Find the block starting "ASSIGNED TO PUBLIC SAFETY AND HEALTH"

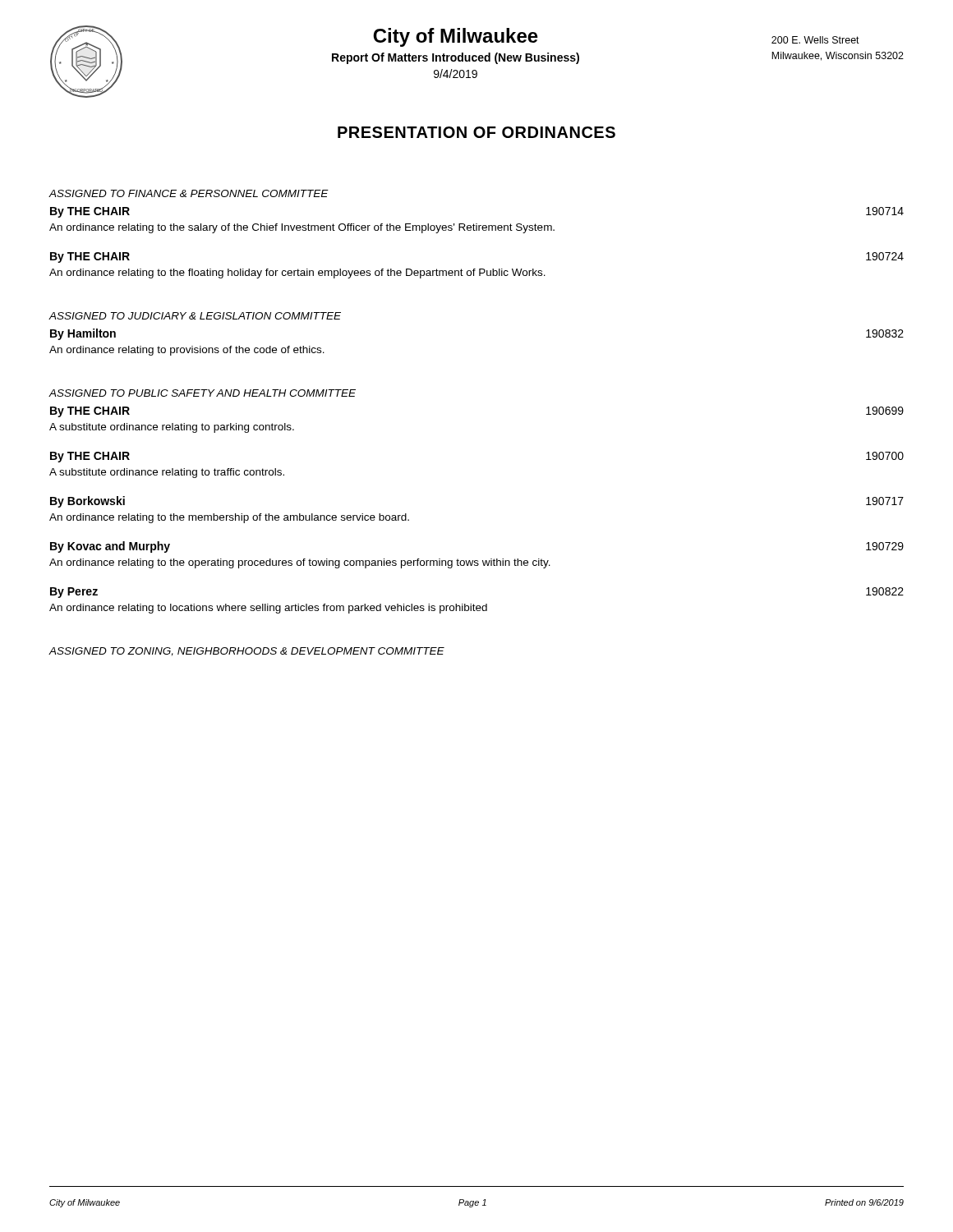[202, 393]
